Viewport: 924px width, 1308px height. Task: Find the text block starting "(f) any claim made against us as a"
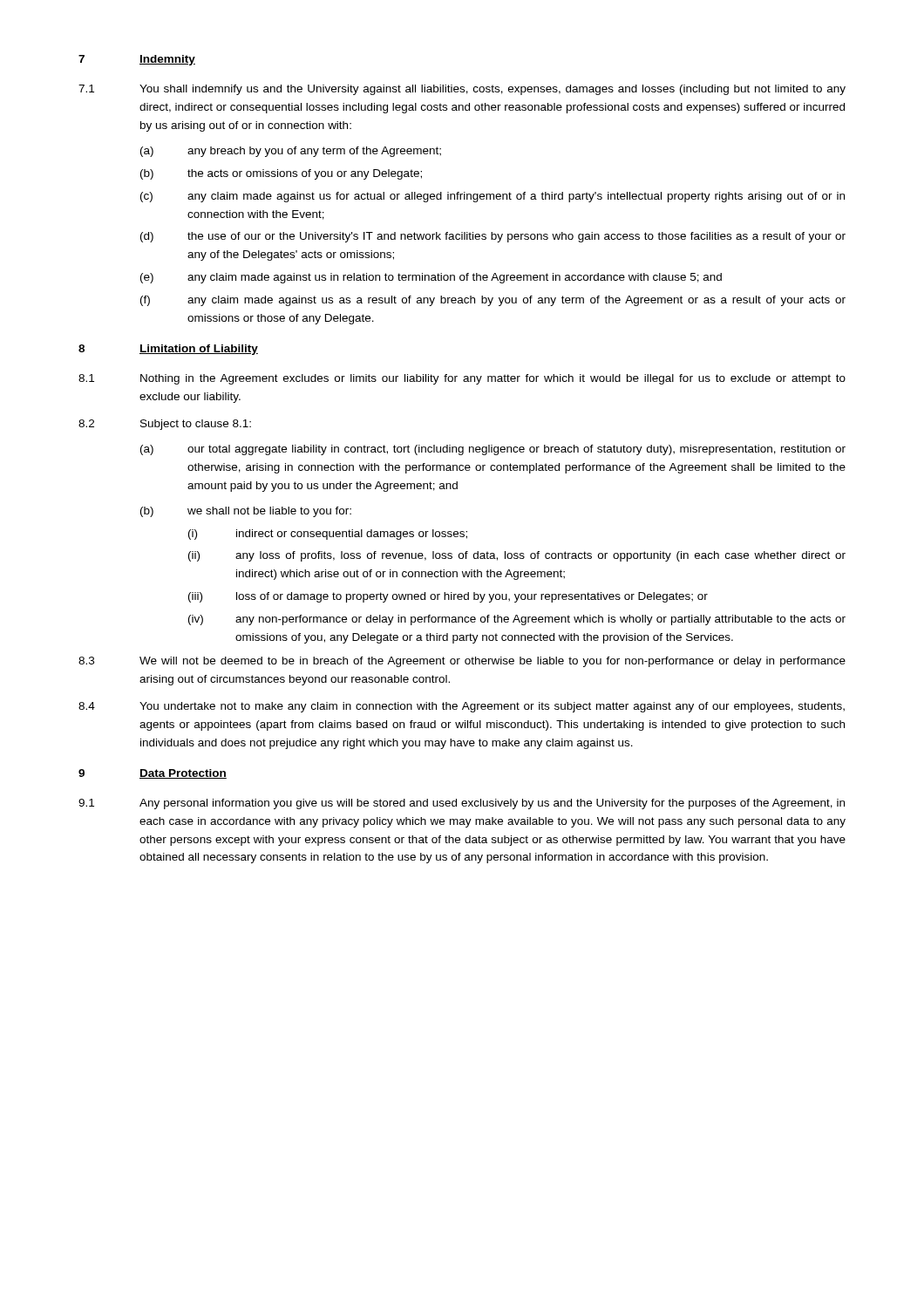[492, 310]
